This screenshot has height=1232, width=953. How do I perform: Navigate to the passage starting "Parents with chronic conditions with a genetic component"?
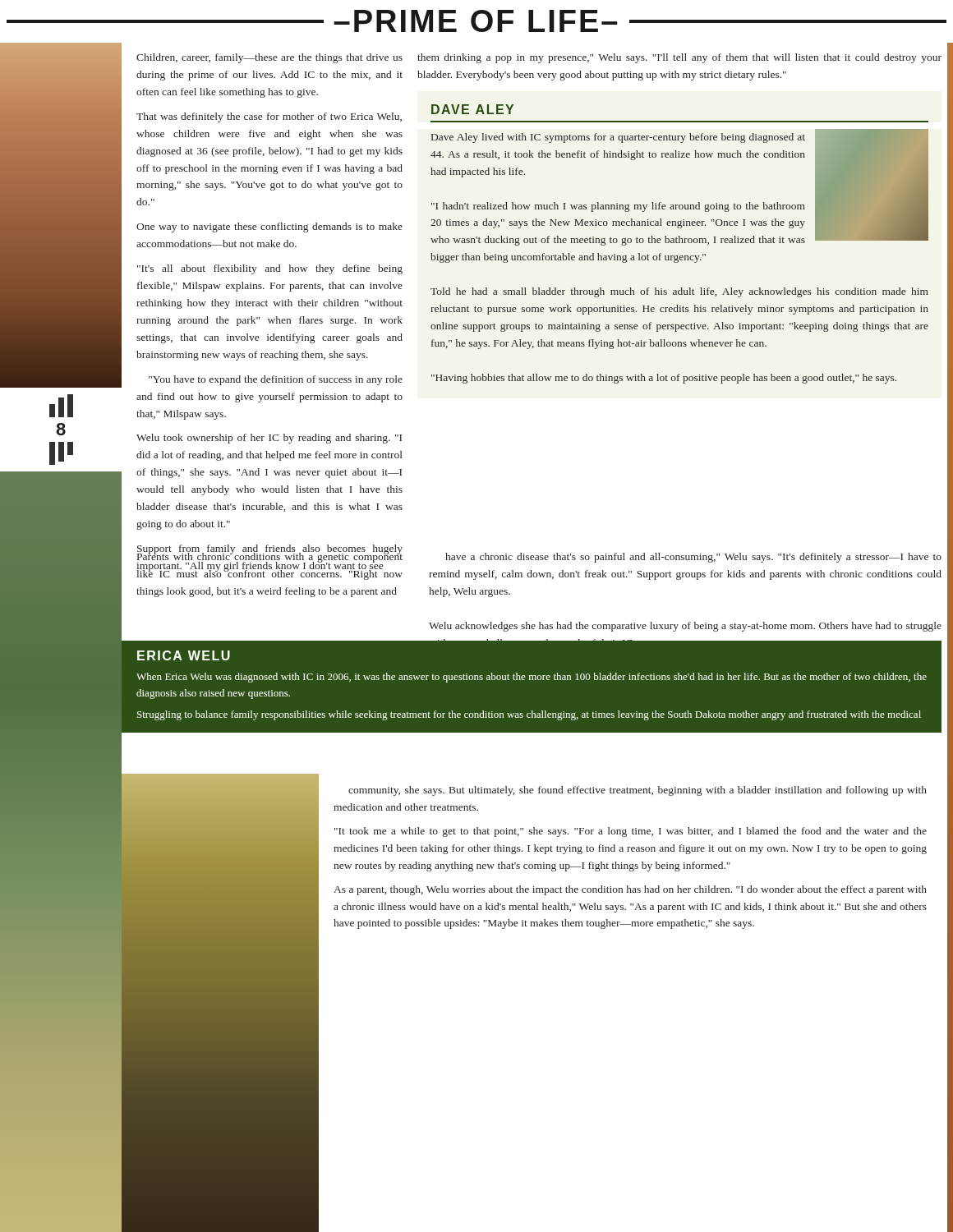tap(269, 574)
